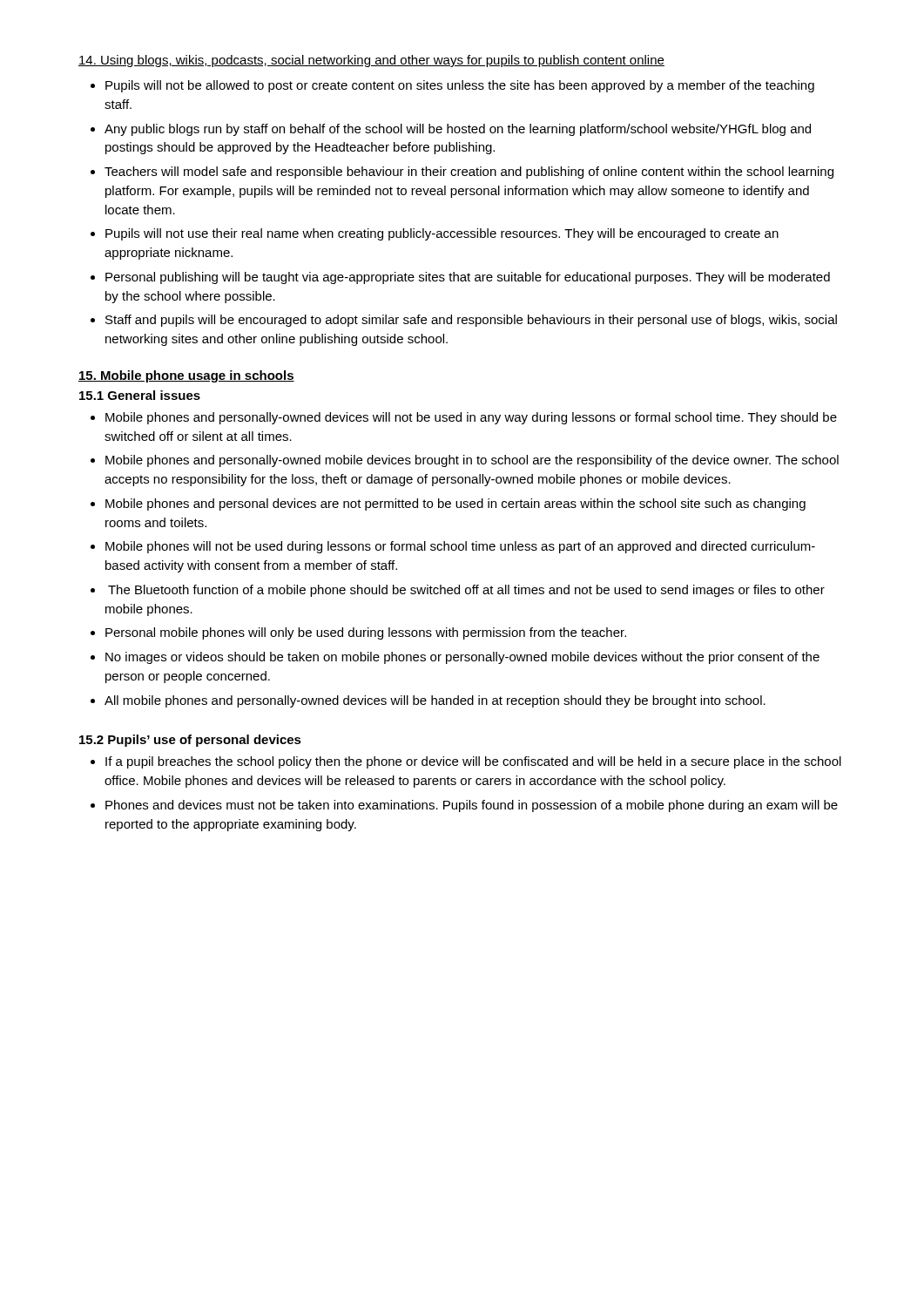Screen dimensions: 1307x924
Task: Click on the list item that reads "Personal mobile phones will only"
Action: (x=475, y=633)
